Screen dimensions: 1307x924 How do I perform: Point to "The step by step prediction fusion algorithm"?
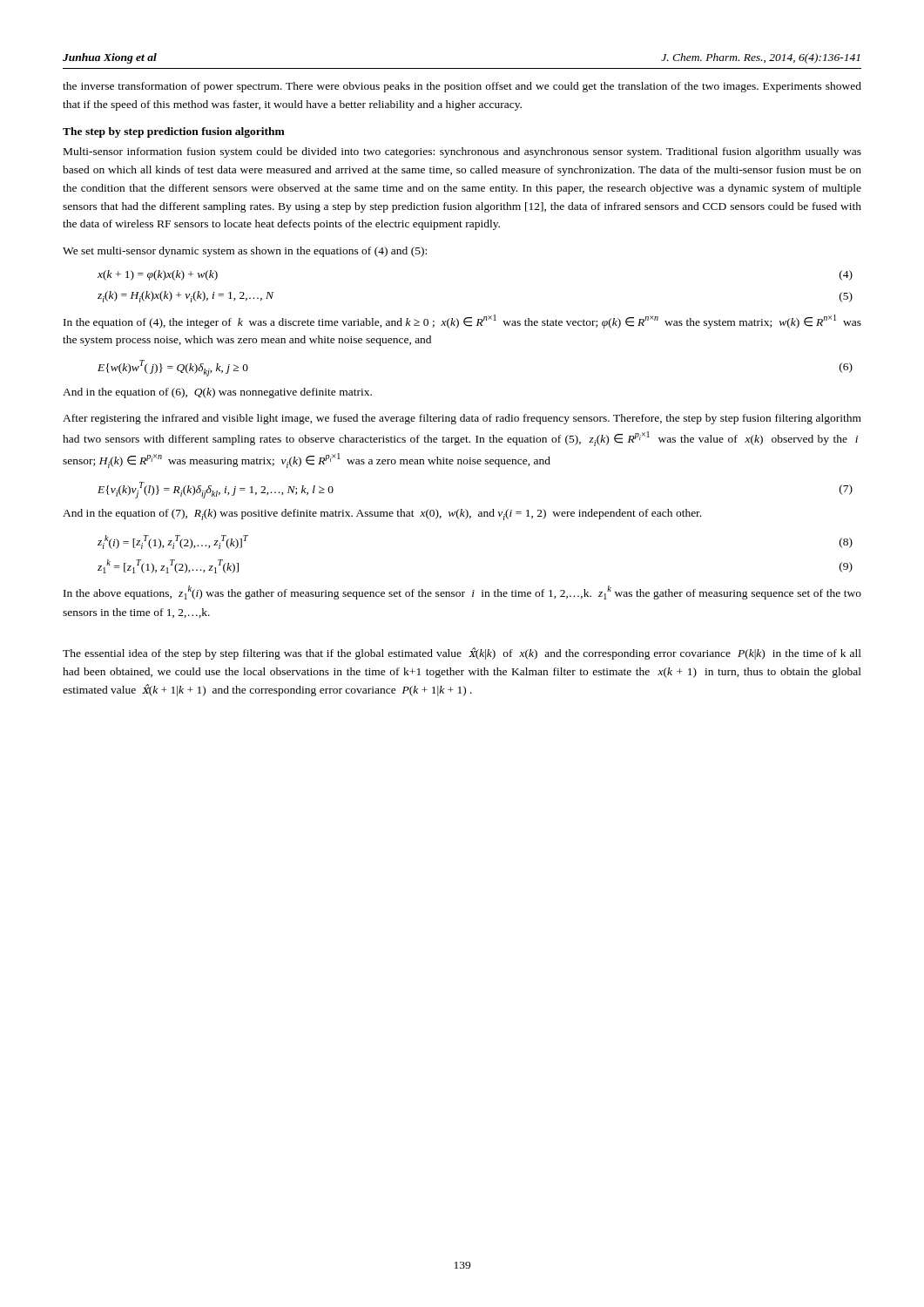pyautogui.click(x=174, y=131)
